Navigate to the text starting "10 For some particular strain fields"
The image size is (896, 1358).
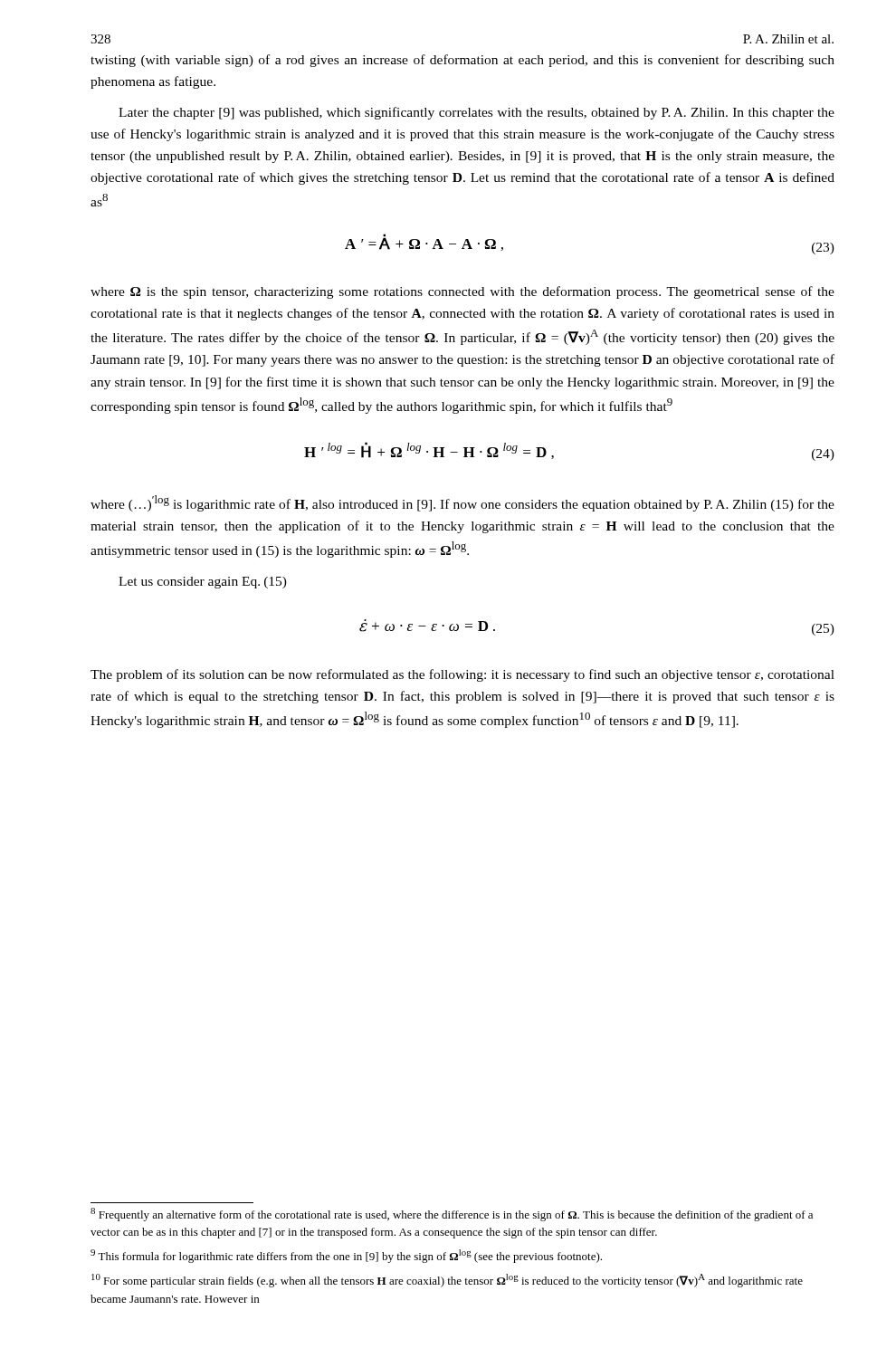(x=447, y=1288)
